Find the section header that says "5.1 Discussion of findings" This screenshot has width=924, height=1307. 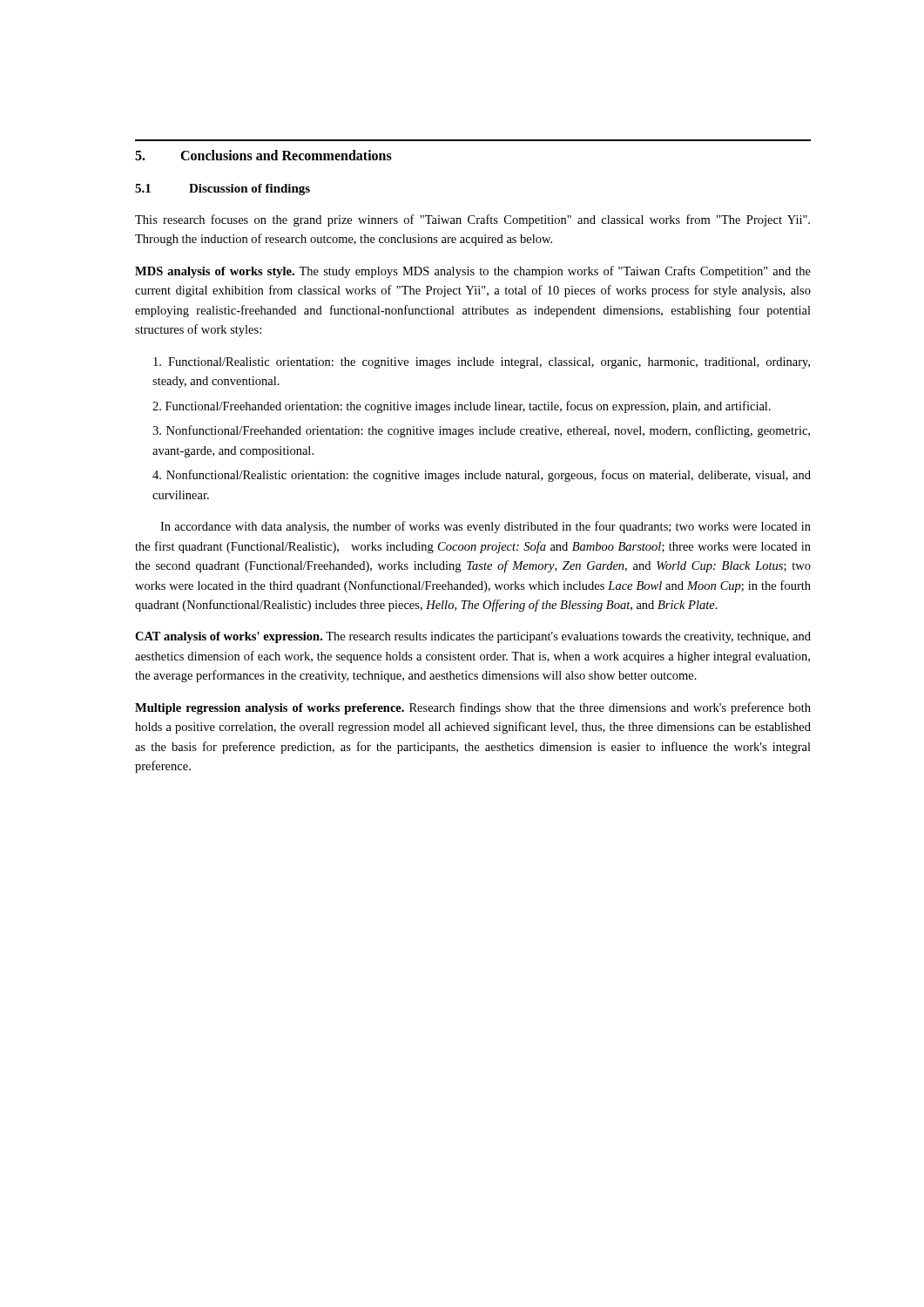(x=223, y=189)
